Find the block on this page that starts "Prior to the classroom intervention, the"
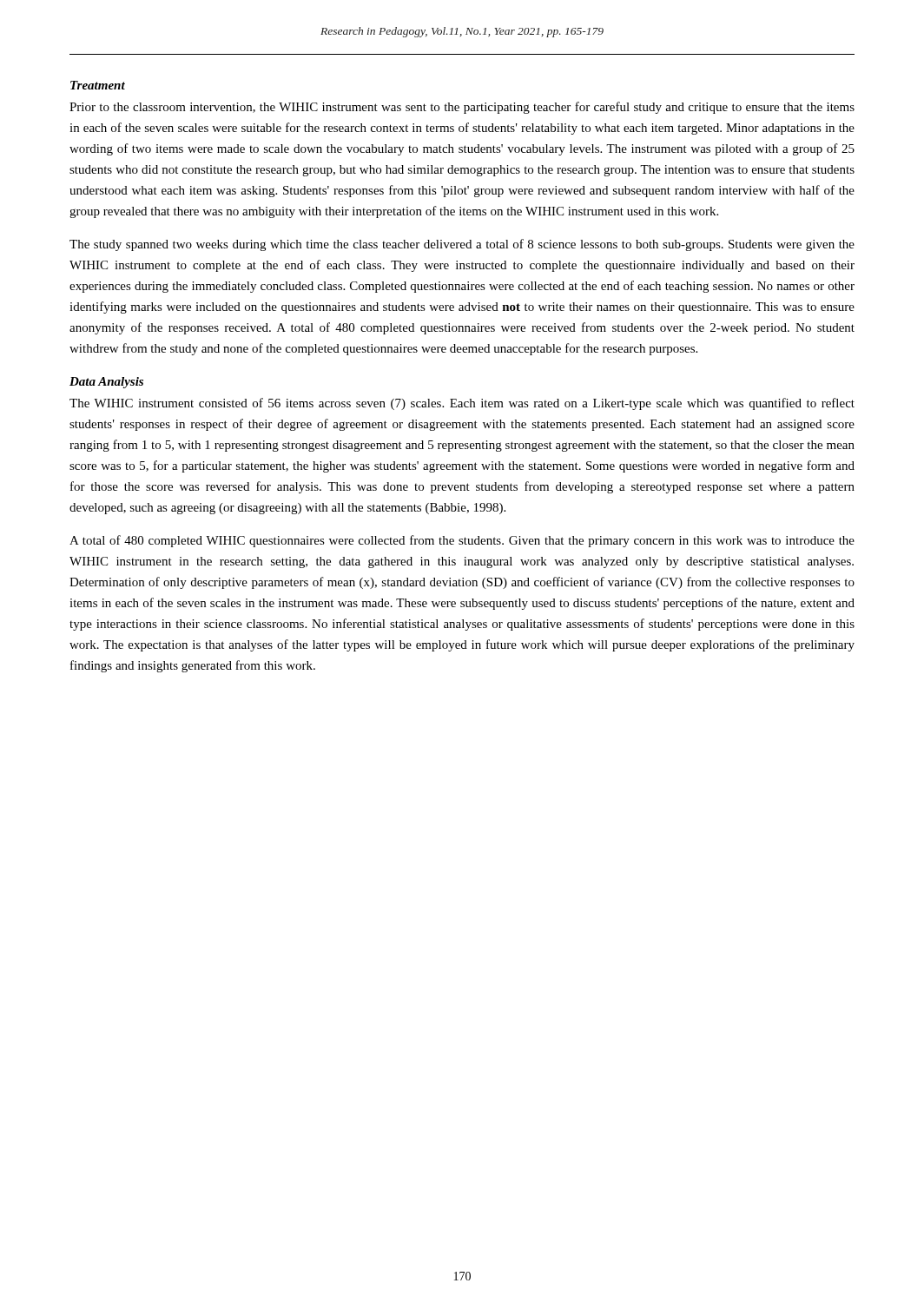This screenshot has height=1303, width=924. [x=462, y=159]
